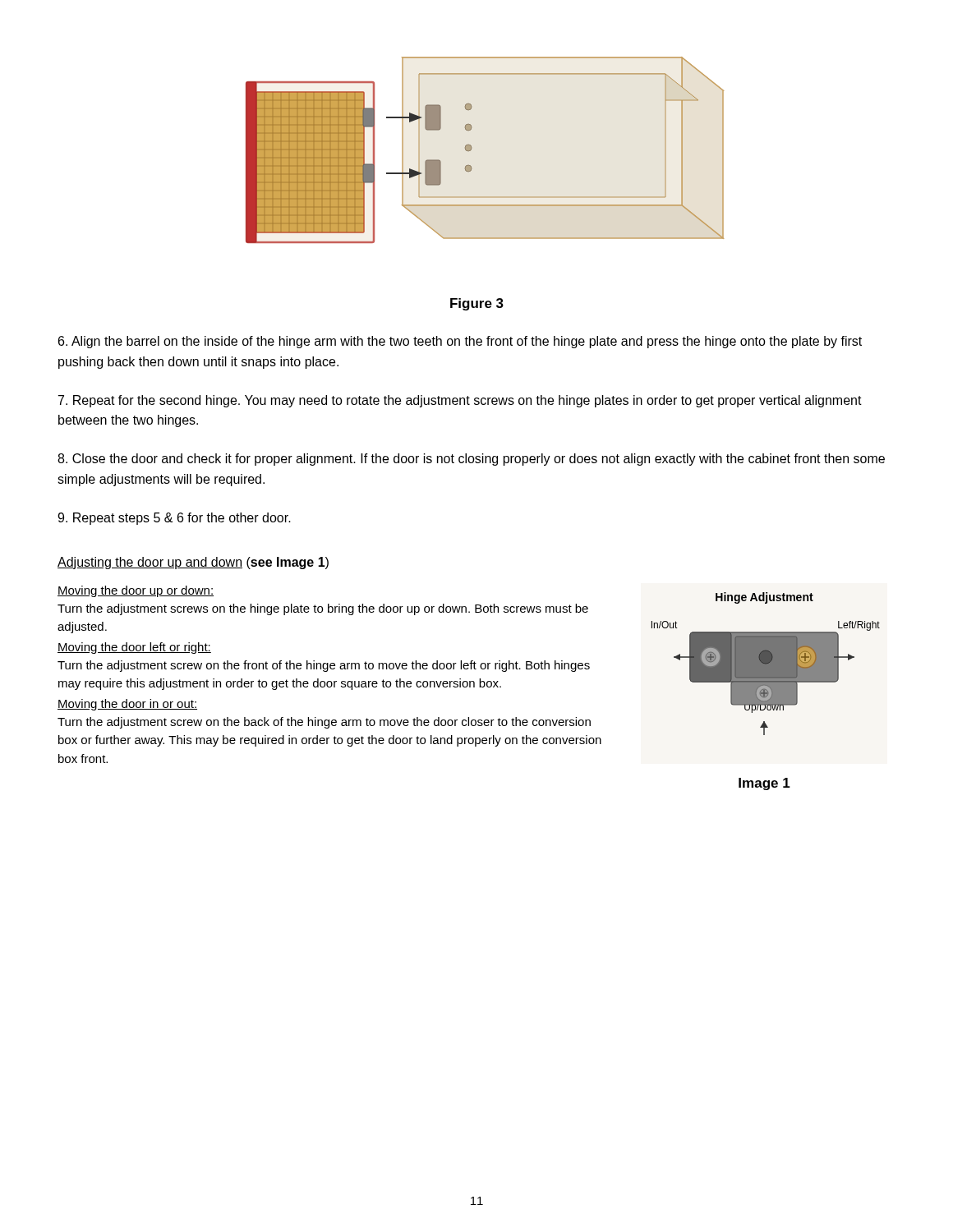Click where it says "Image 1"
The image size is (953, 1232).
tap(764, 783)
